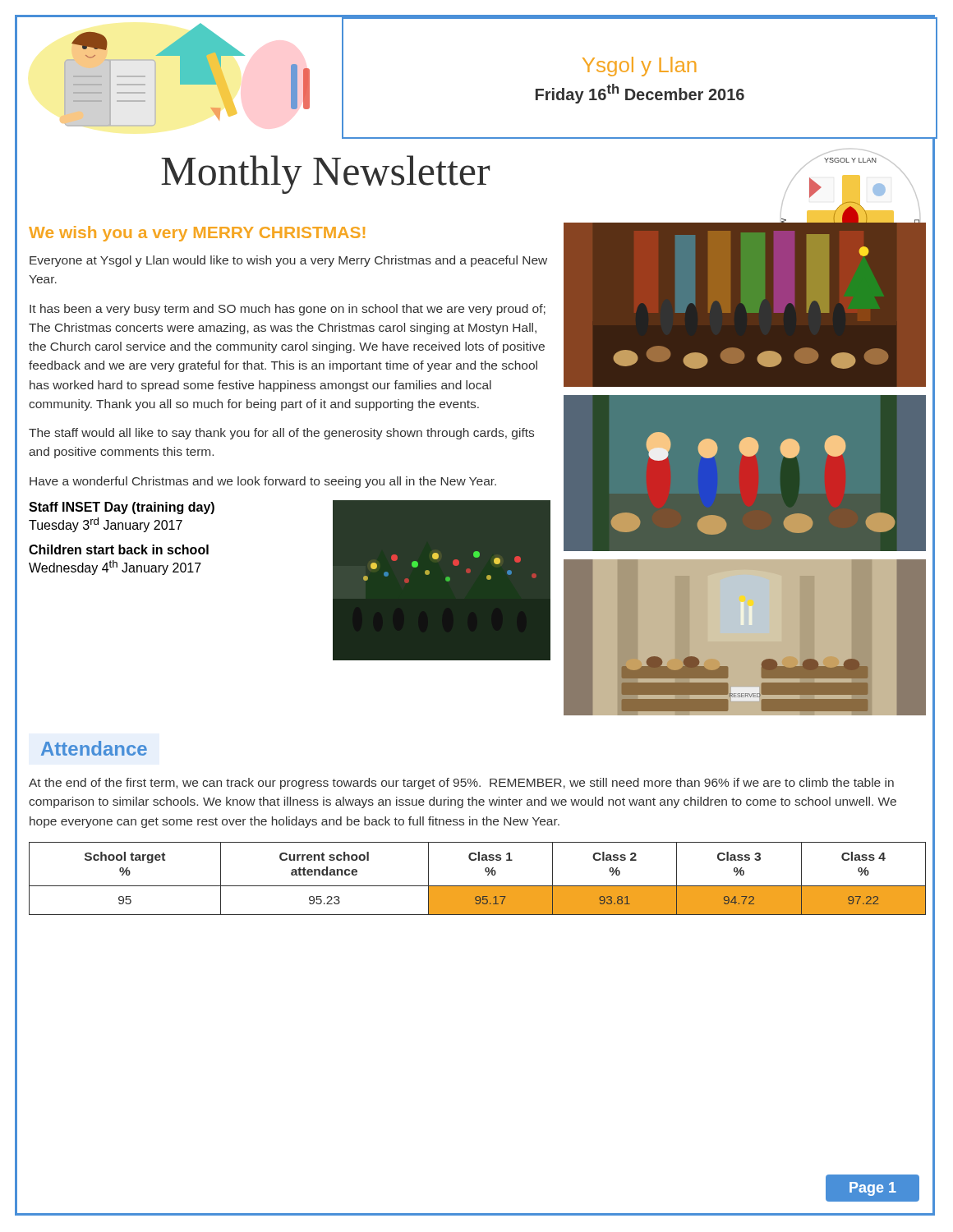Click the passage that begins "The staff would all like to say thank"
The height and width of the screenshot is (1232, 953).
coord(282,442)
